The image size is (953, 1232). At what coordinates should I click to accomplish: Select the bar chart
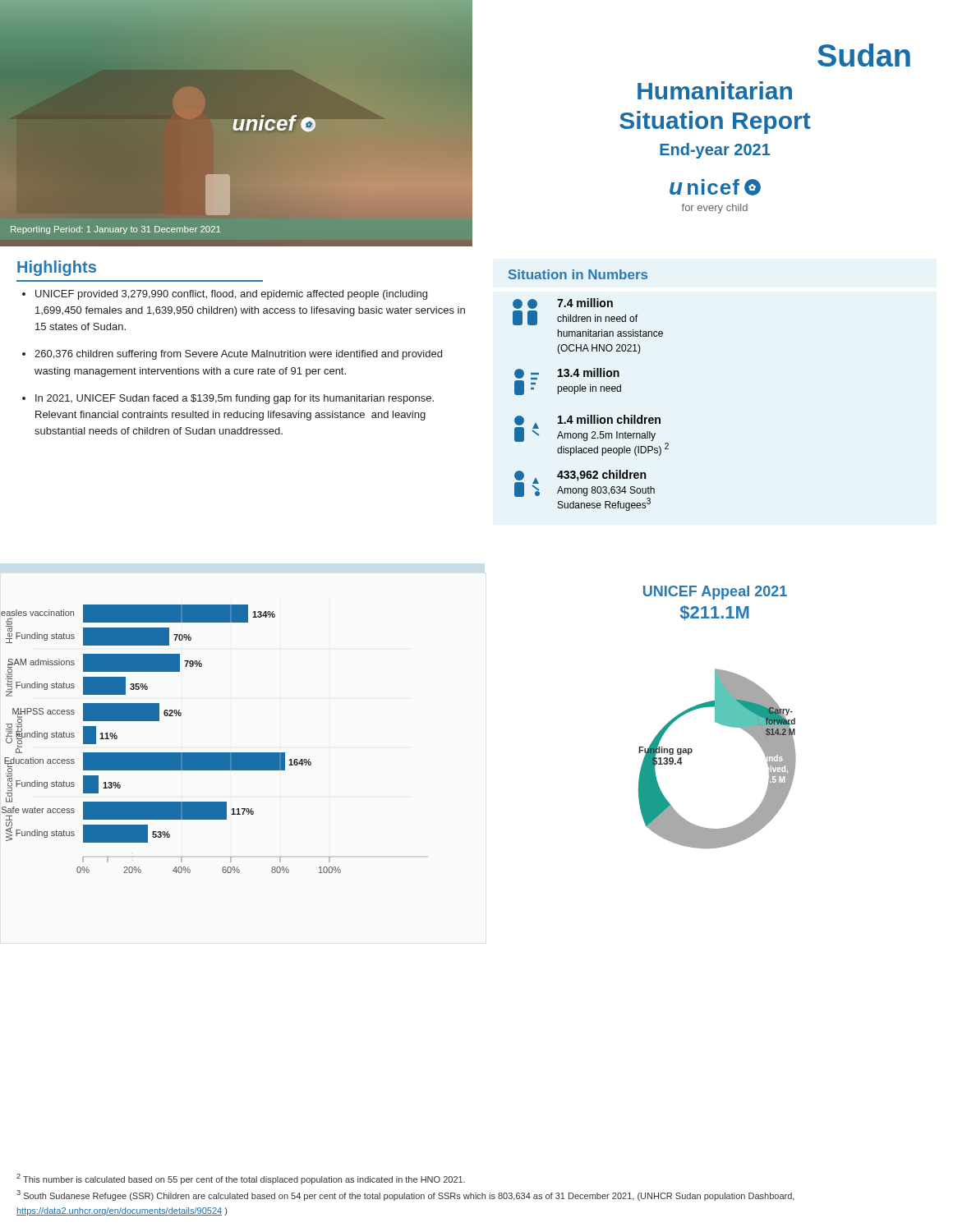(x=243, y=758)
